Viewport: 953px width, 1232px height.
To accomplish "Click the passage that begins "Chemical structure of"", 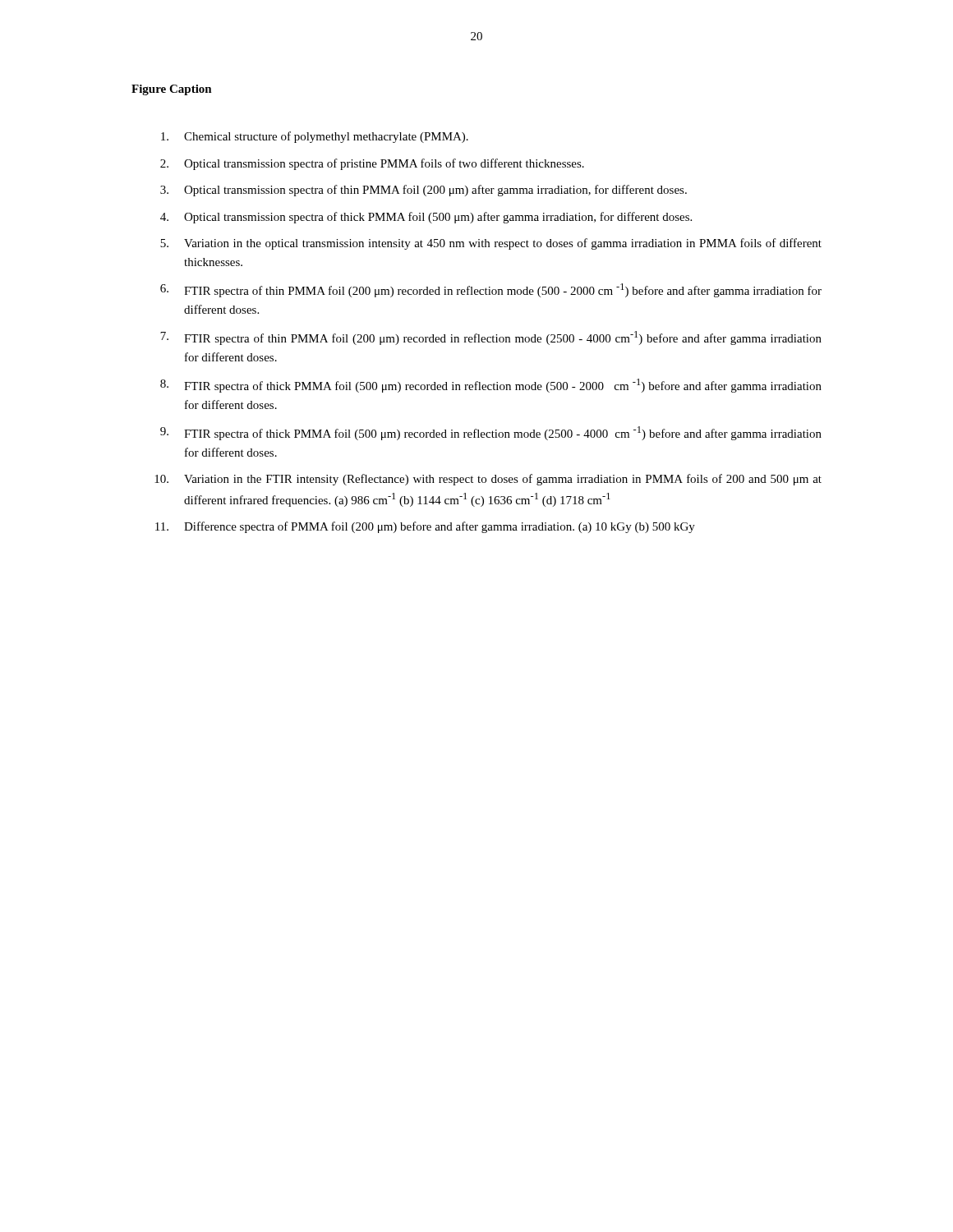I will click(476, 137).
